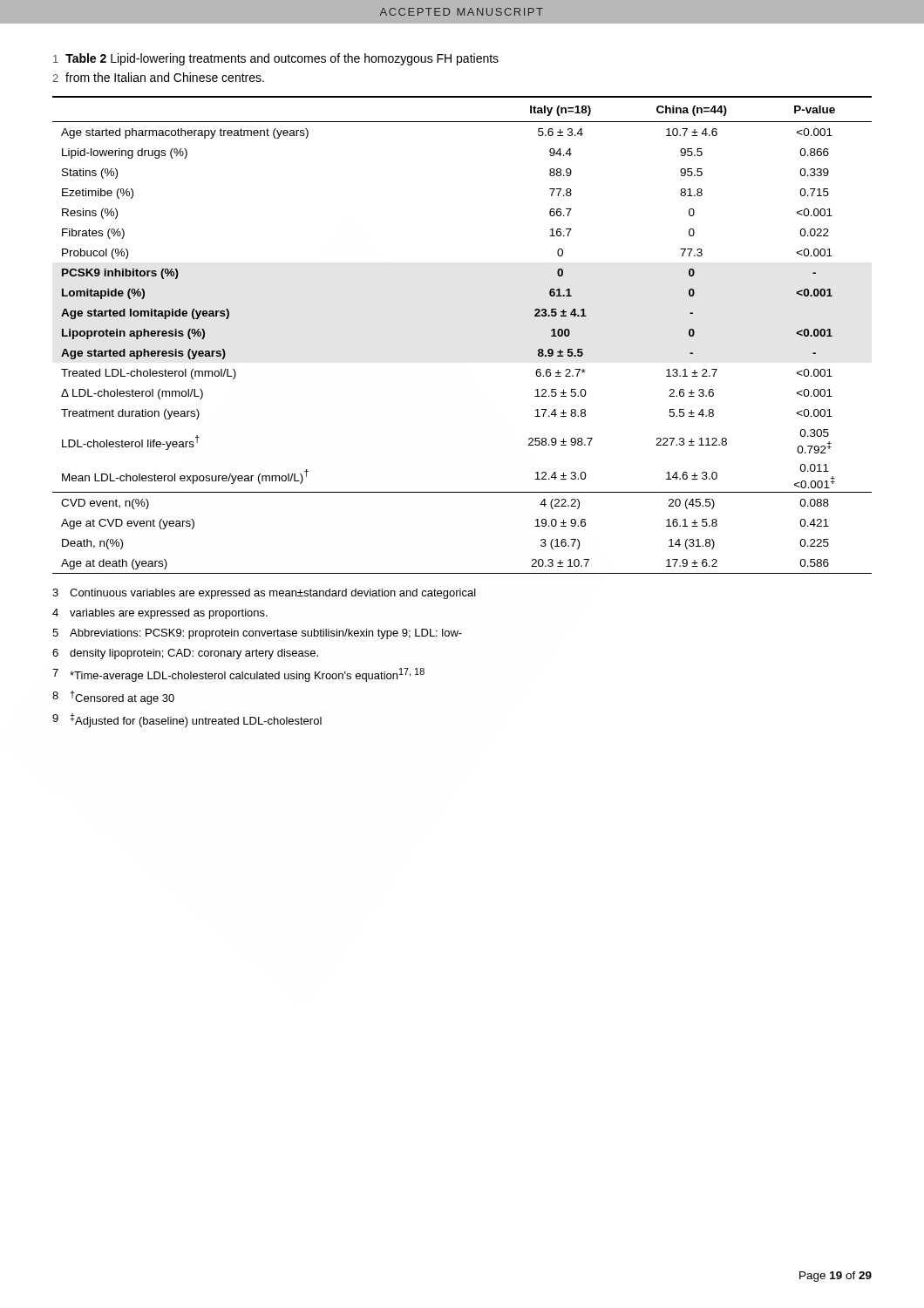
Task: Find the footnote containing "8 †Censored at age 30"
Action: (113, 697)
